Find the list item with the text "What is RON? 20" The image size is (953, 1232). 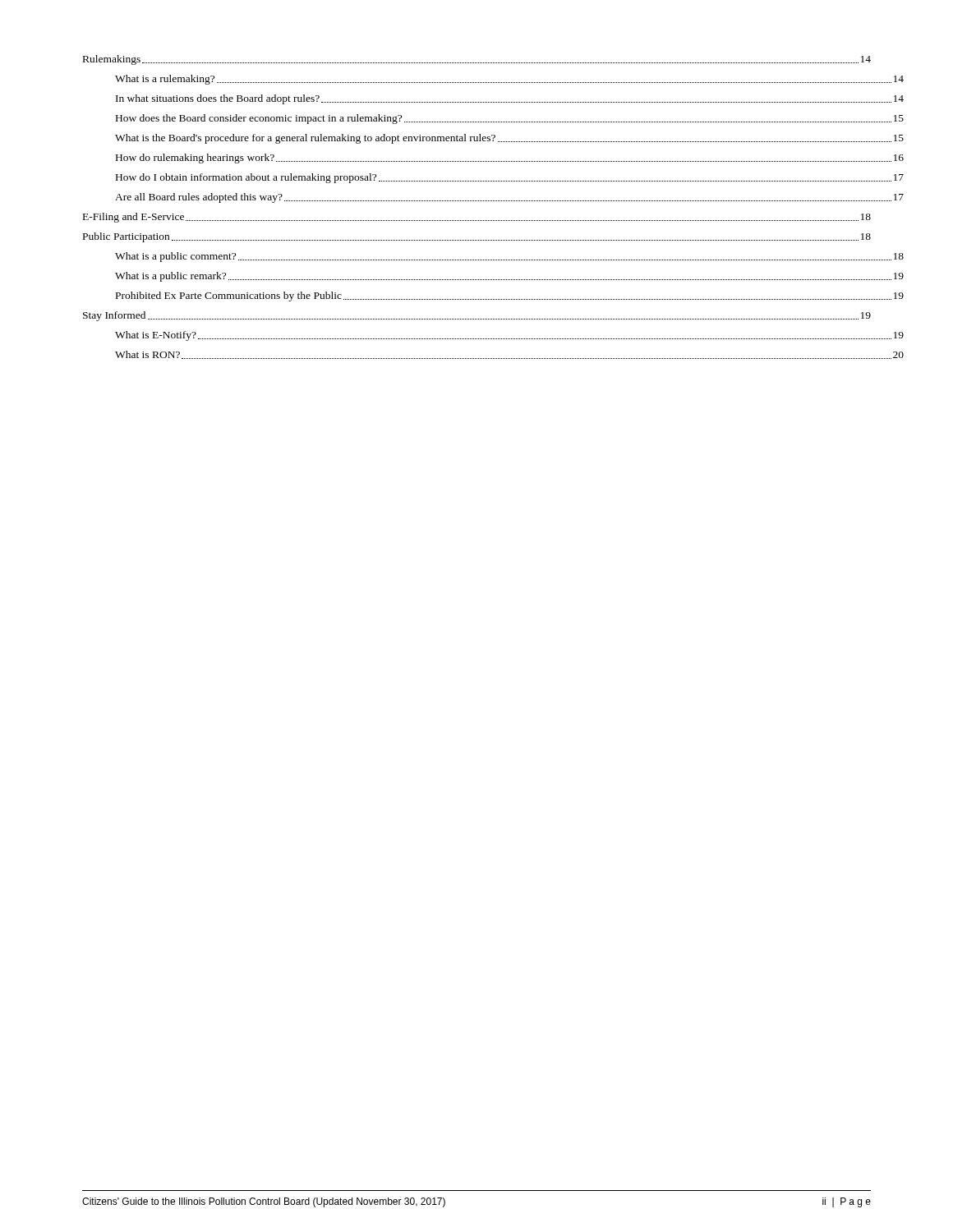click(509, 355)
